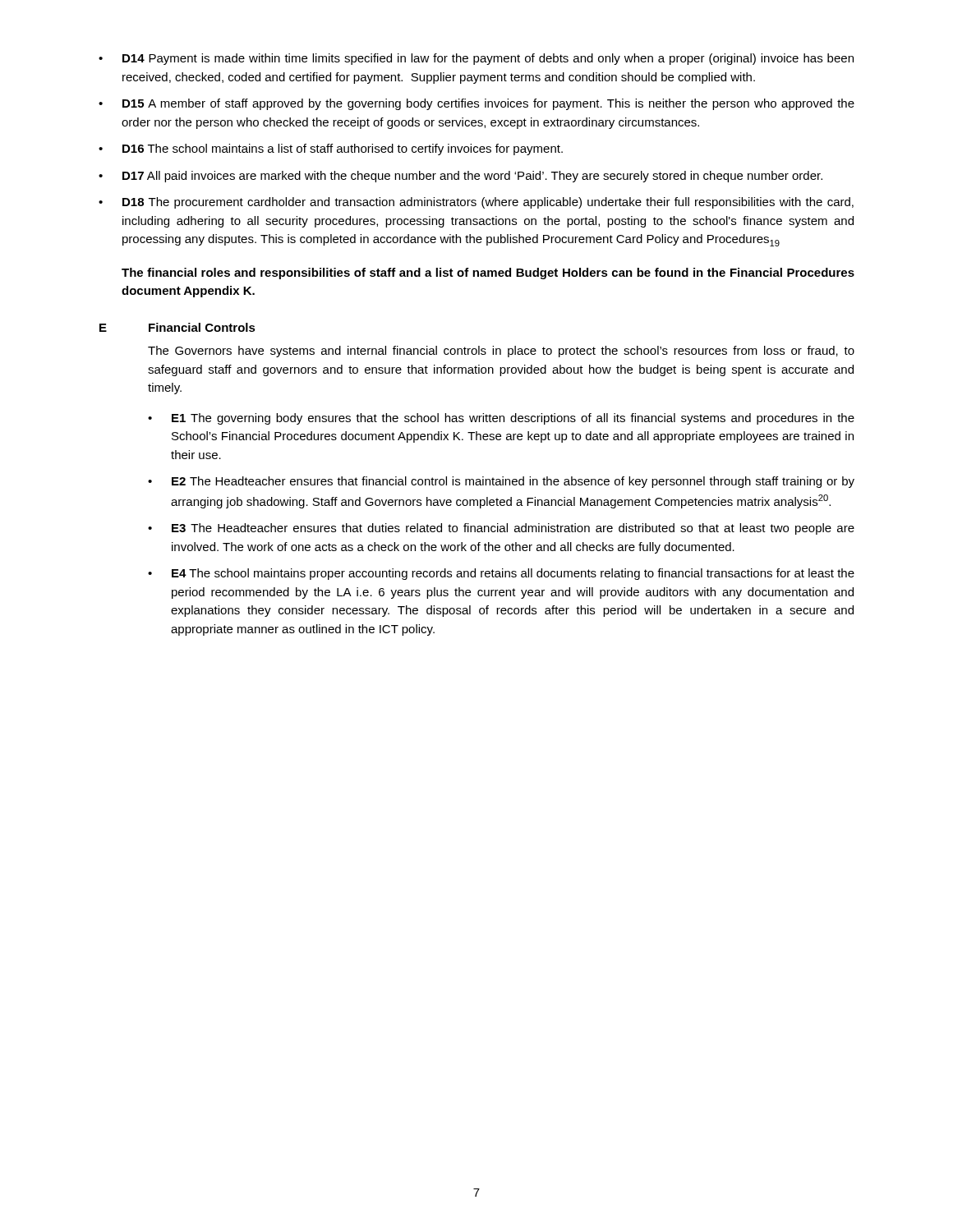Select the text block starting "• D15 A member of staff"
This screenshot has width=953, height=1232.
tap(476, 113)
